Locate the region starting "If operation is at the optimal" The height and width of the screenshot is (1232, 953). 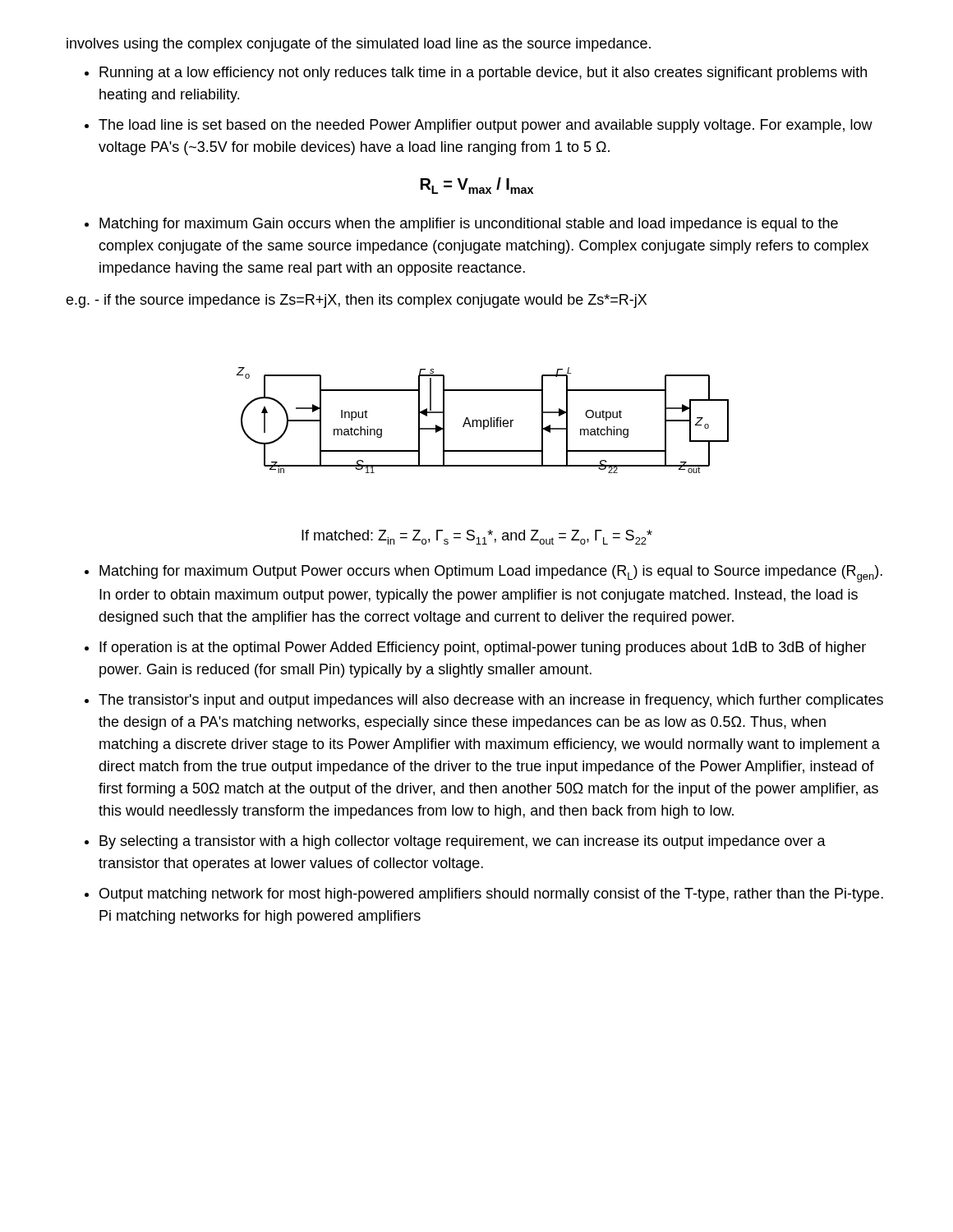click(x=482, y=658)
